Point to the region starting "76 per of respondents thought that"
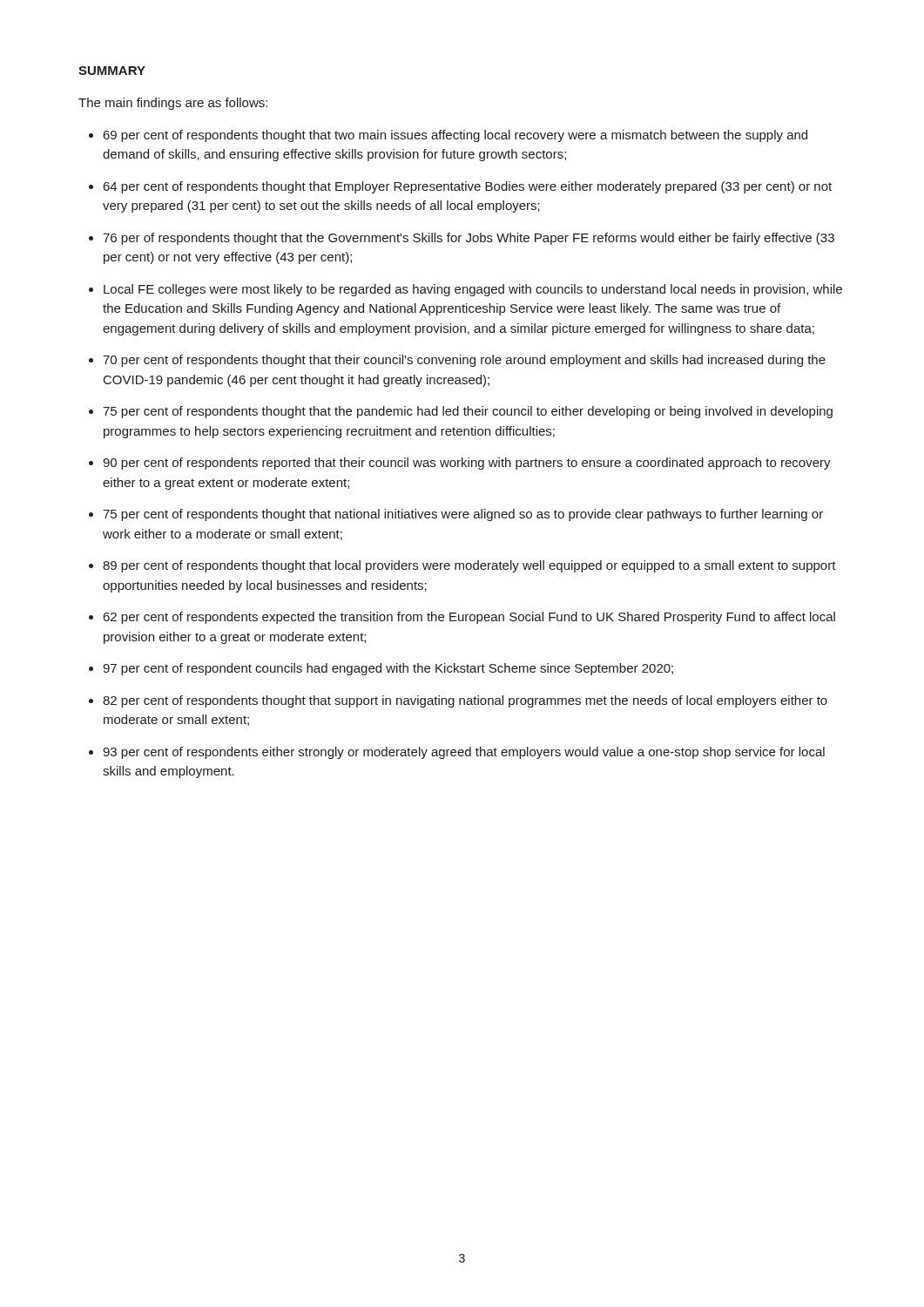 469,247
